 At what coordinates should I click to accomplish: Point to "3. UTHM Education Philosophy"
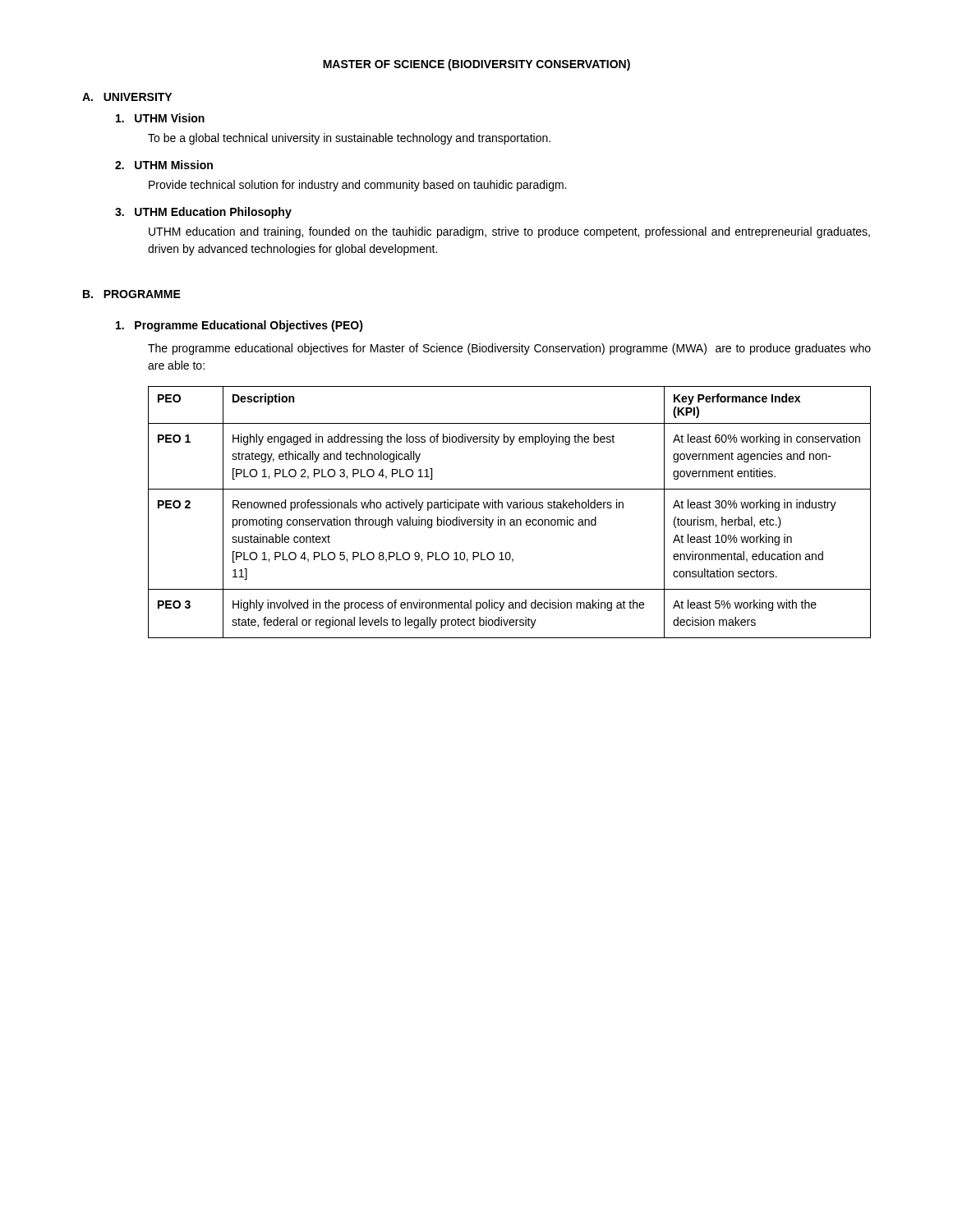click(x=203, y=212)
